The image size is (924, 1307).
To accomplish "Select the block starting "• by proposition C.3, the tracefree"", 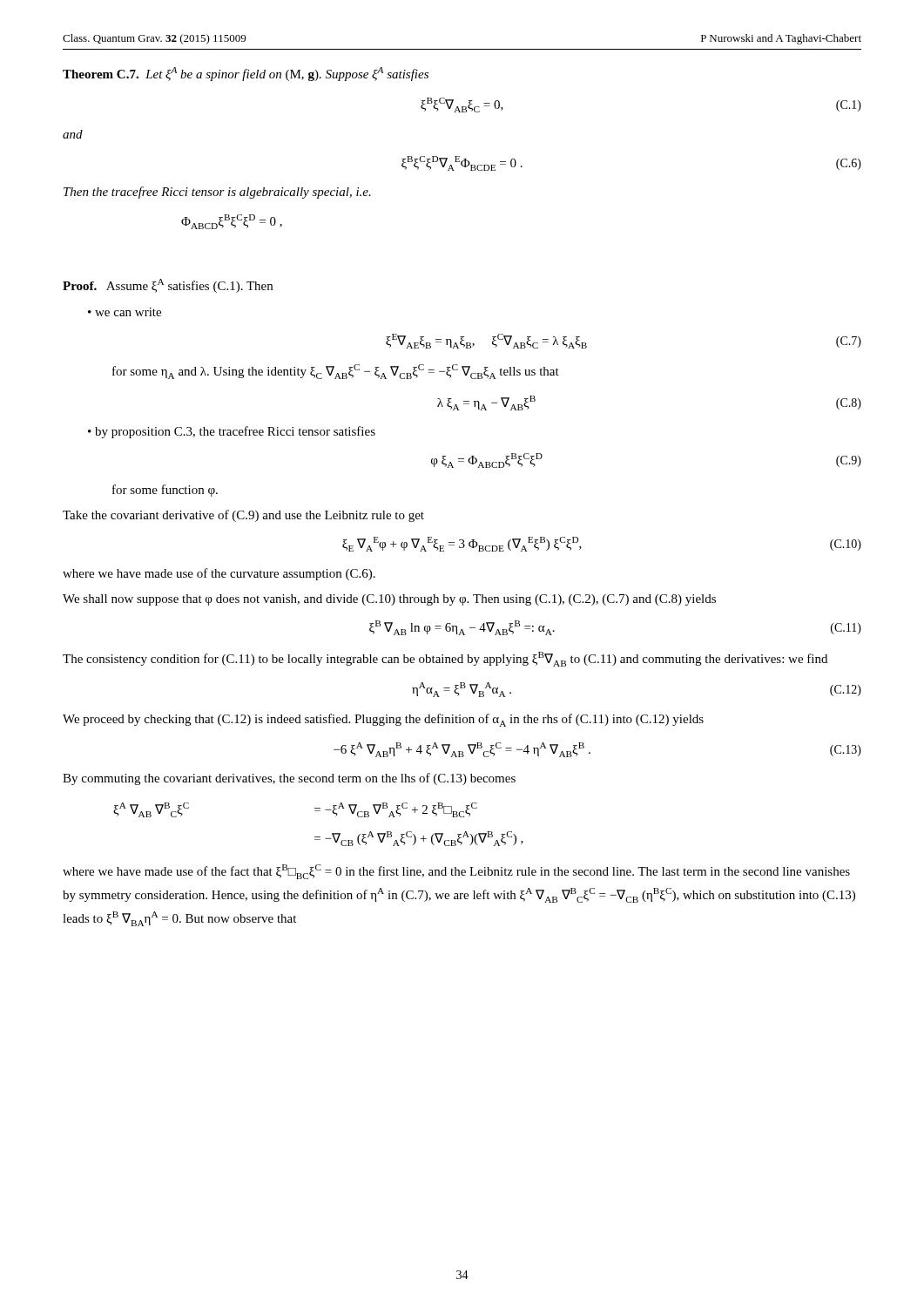I will [x=231, y=431].
